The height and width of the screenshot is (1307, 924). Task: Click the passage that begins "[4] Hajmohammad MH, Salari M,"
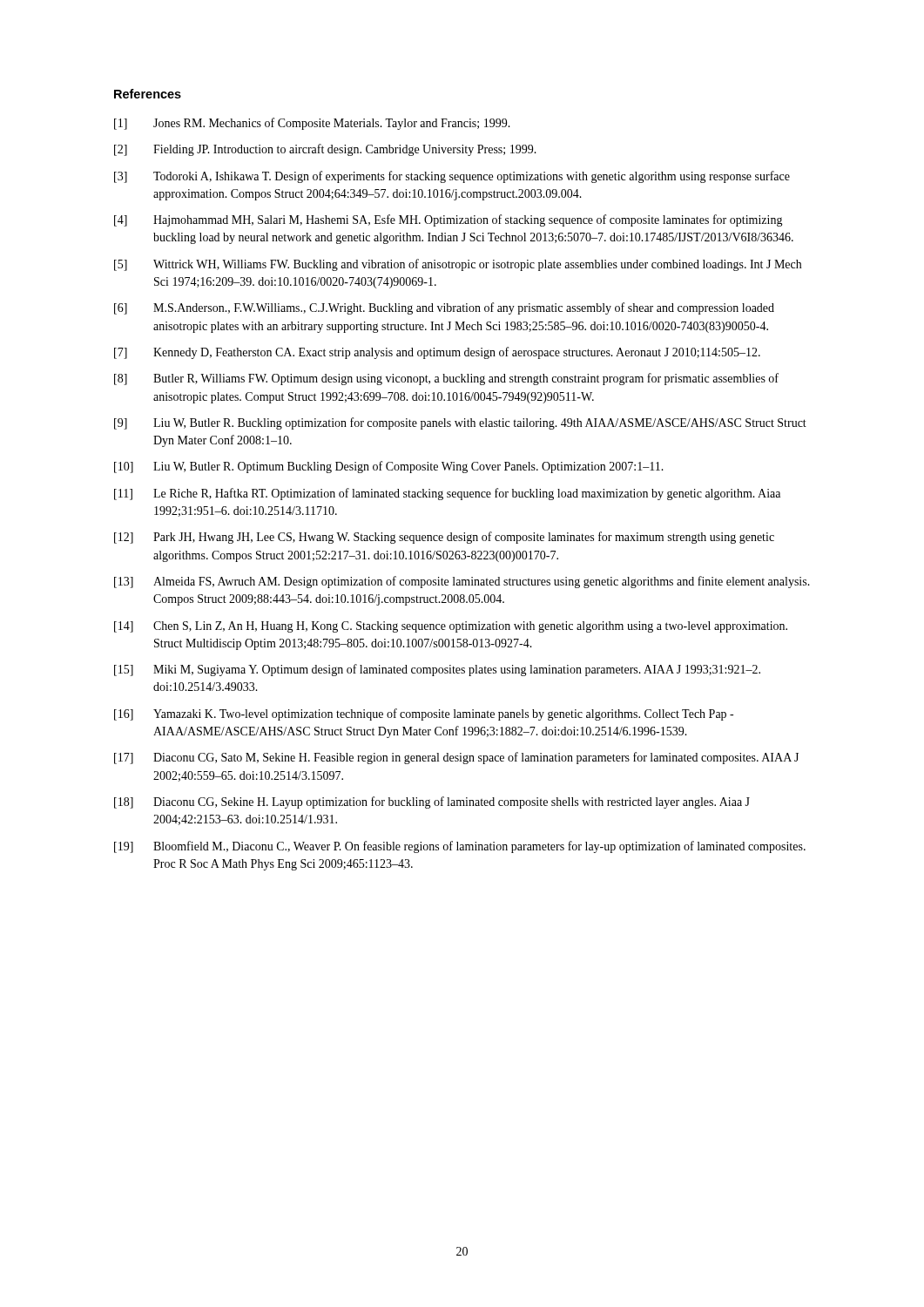point(462,230)
